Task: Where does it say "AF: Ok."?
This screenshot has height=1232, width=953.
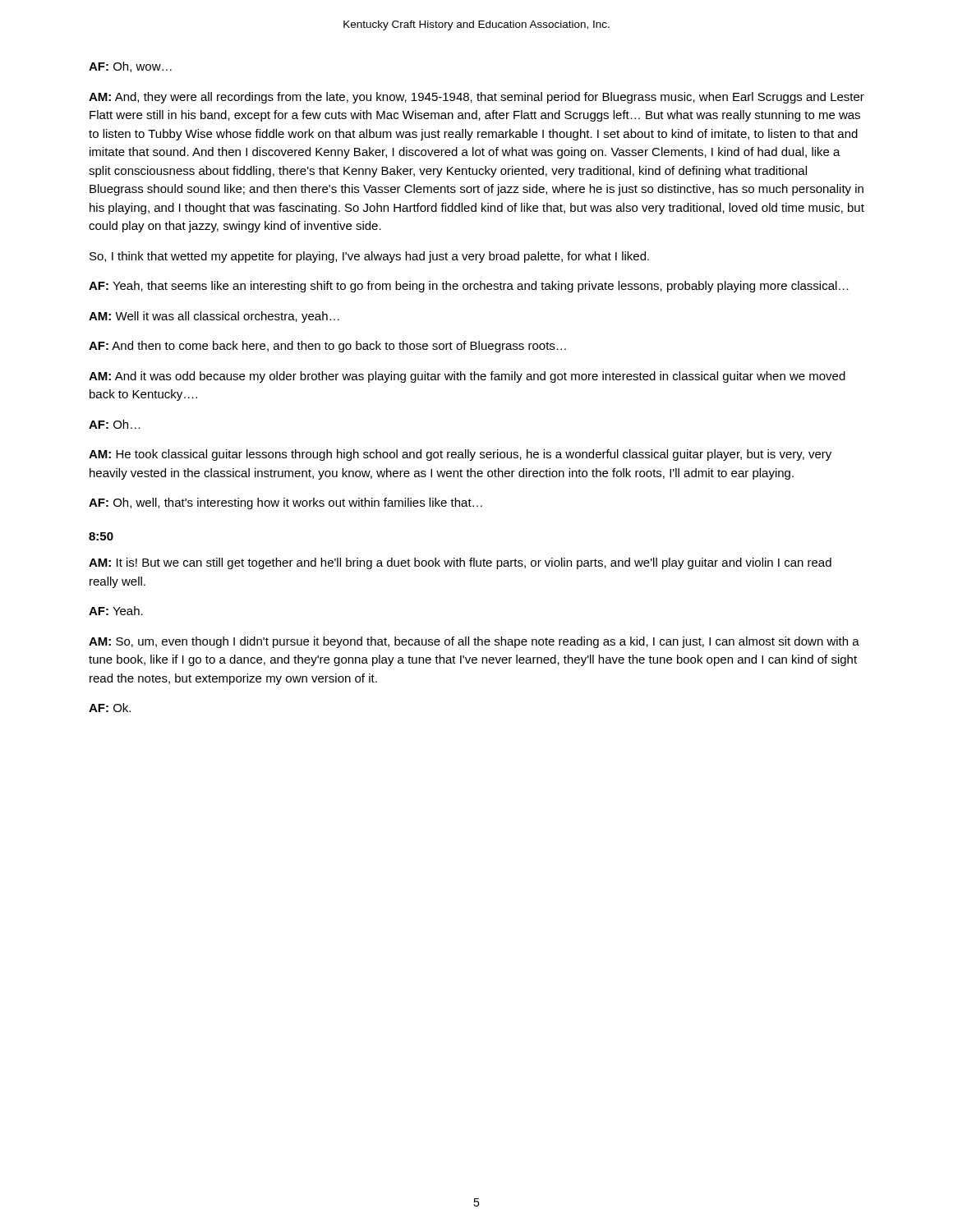Action: [110, 708]
